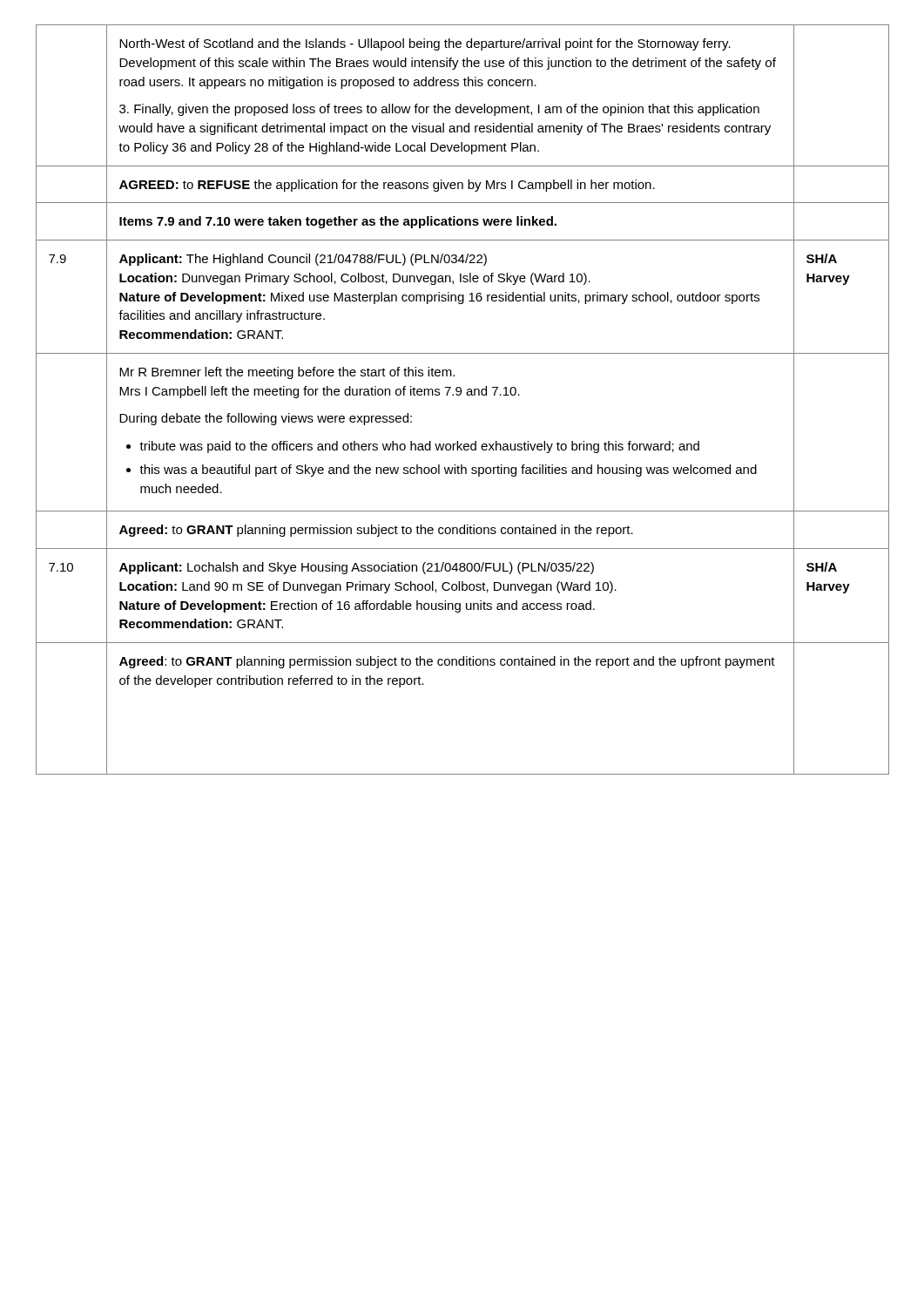The height and width of the screenshot is (1307, 924).
Task: Find the block on this page that starts "AGREED: to REFUSE the"
Action: 450,184
